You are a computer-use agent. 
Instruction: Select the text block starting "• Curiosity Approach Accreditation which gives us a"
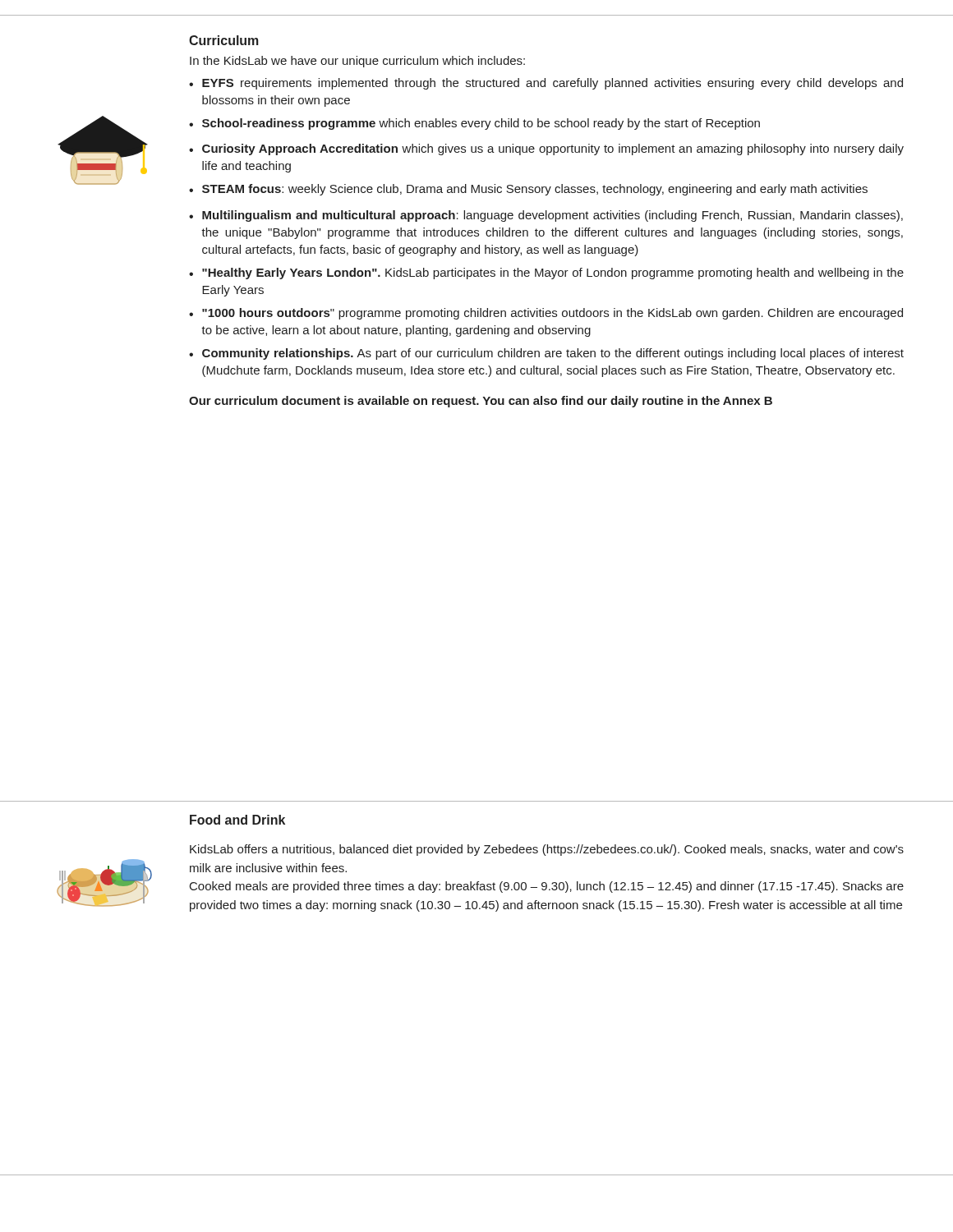coord(546,157)
